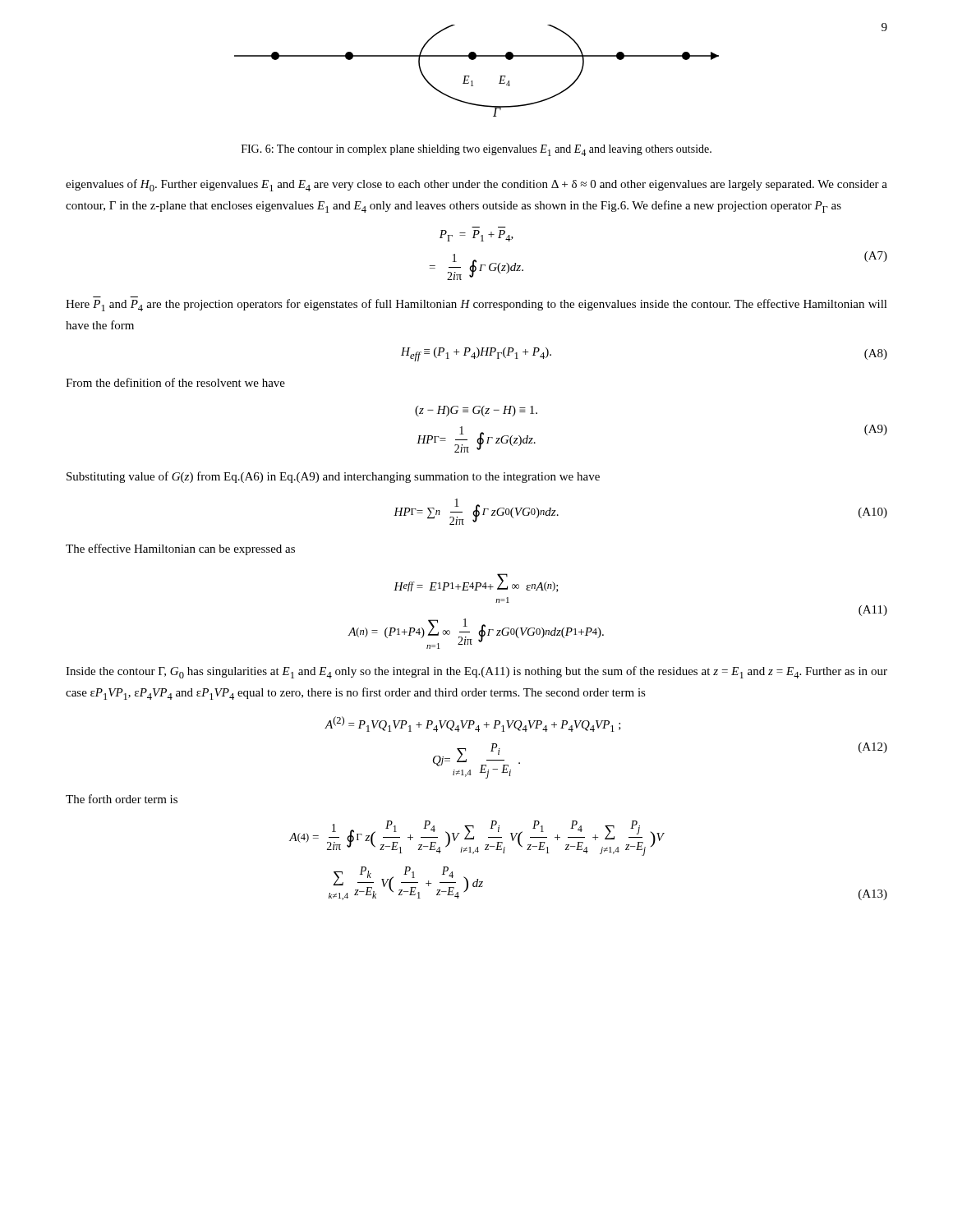Find the passage starting "PΓ = P1 + P4, = 1 2iπ"
Image resolution: width=953 pixels, height=1232 pixels.
tap(476, 236)
